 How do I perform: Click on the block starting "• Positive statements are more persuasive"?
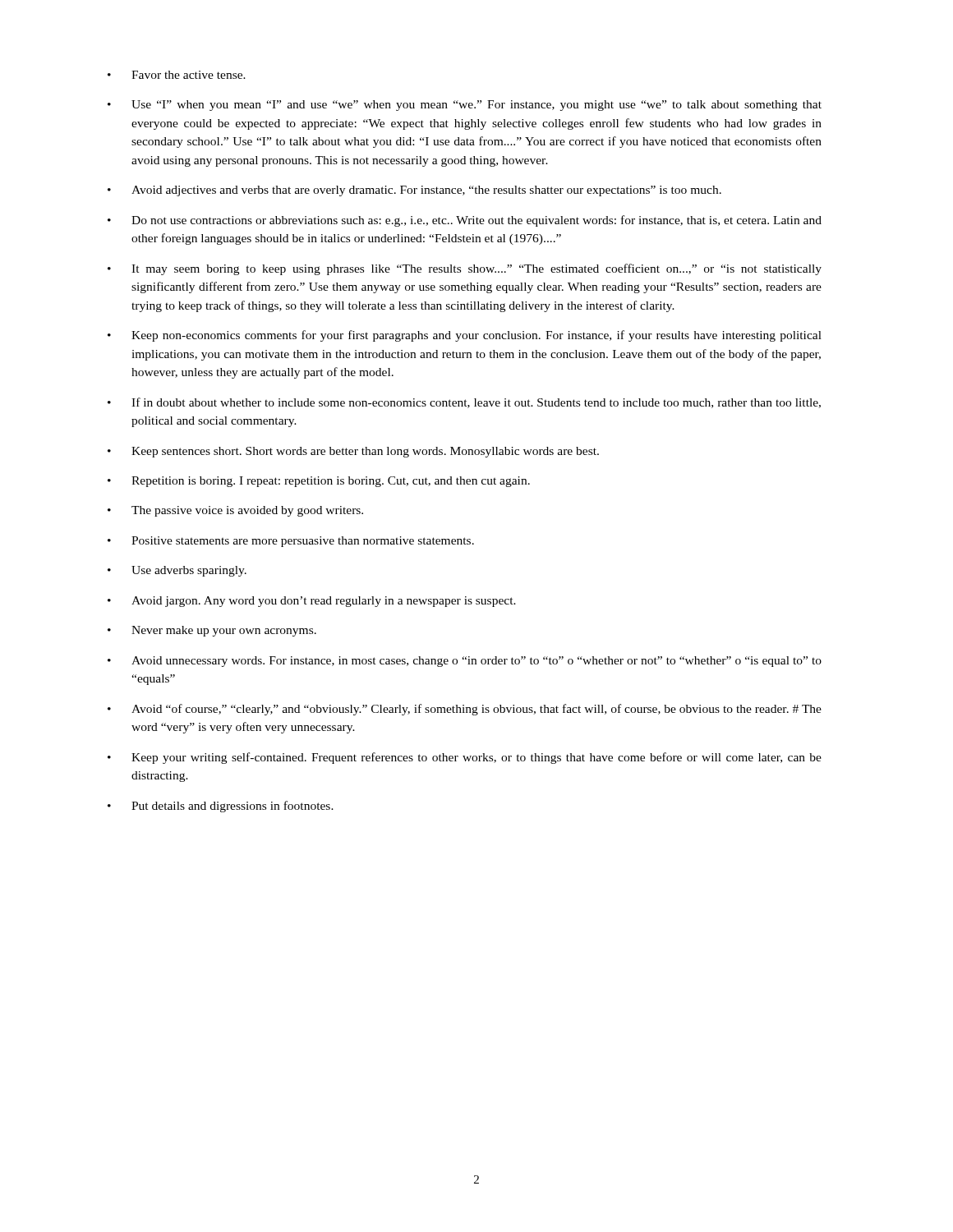[x=464, y=541]
